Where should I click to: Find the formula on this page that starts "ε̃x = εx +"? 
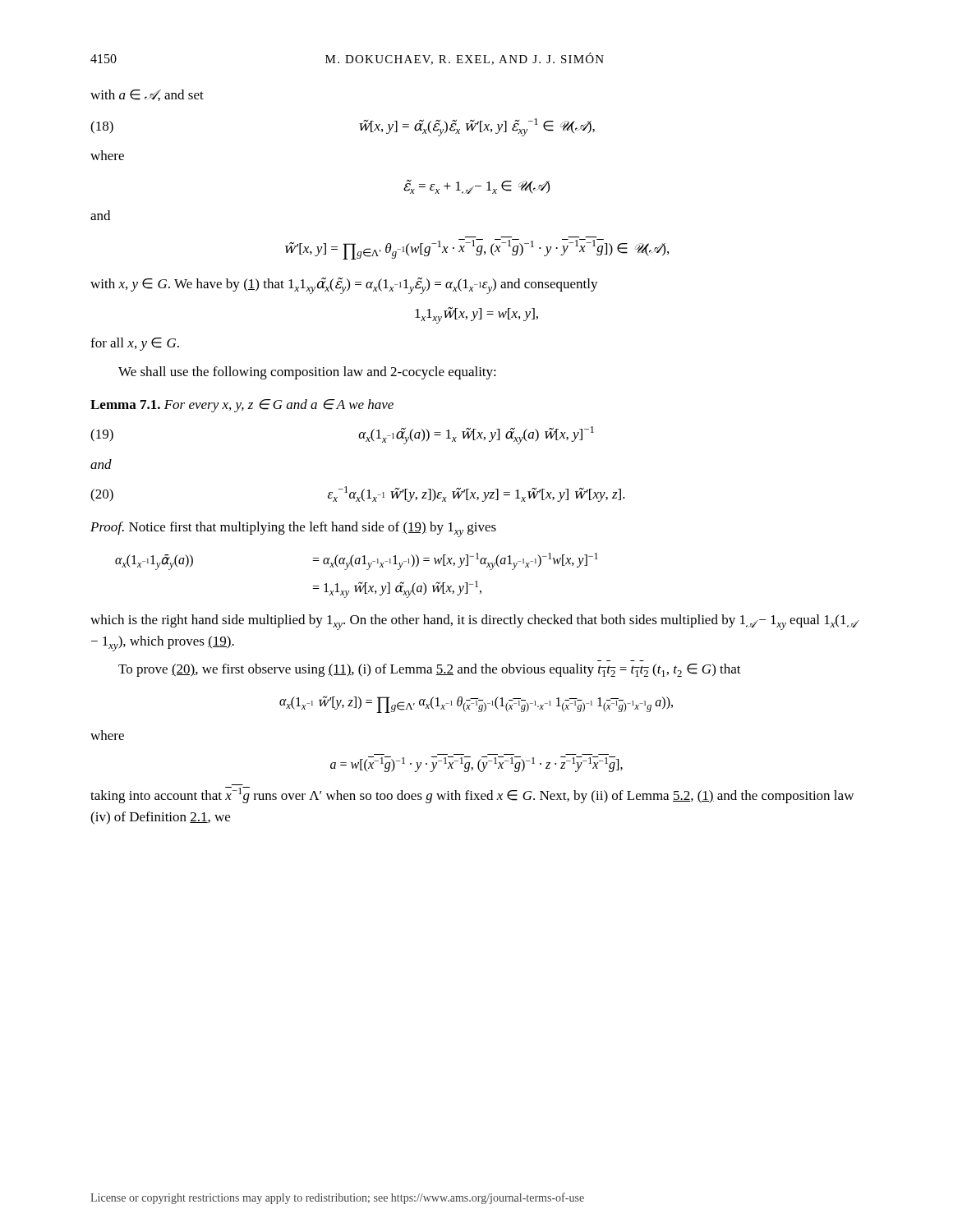click(x=476, y=187)
